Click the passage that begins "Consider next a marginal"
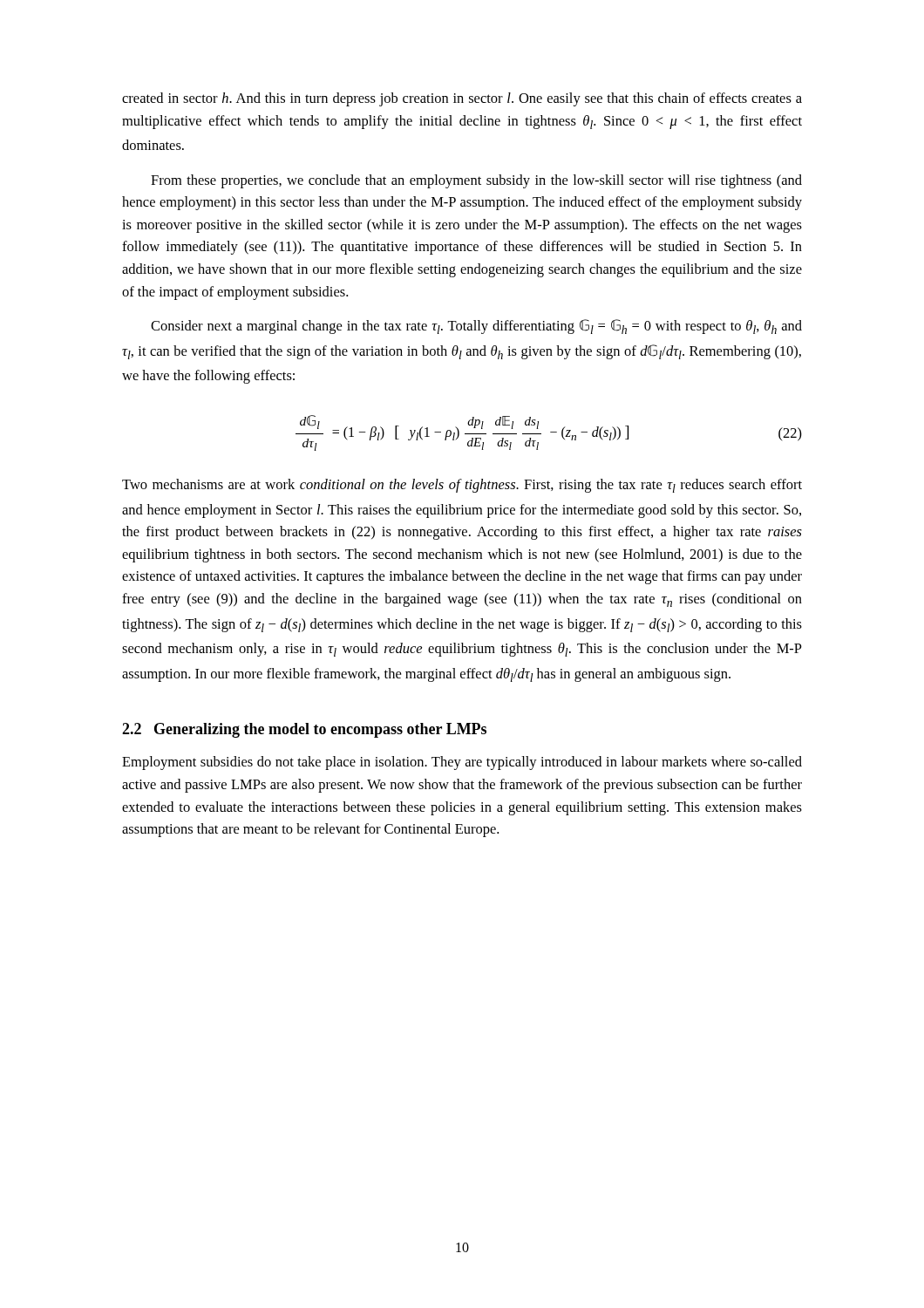 point(462,351)
